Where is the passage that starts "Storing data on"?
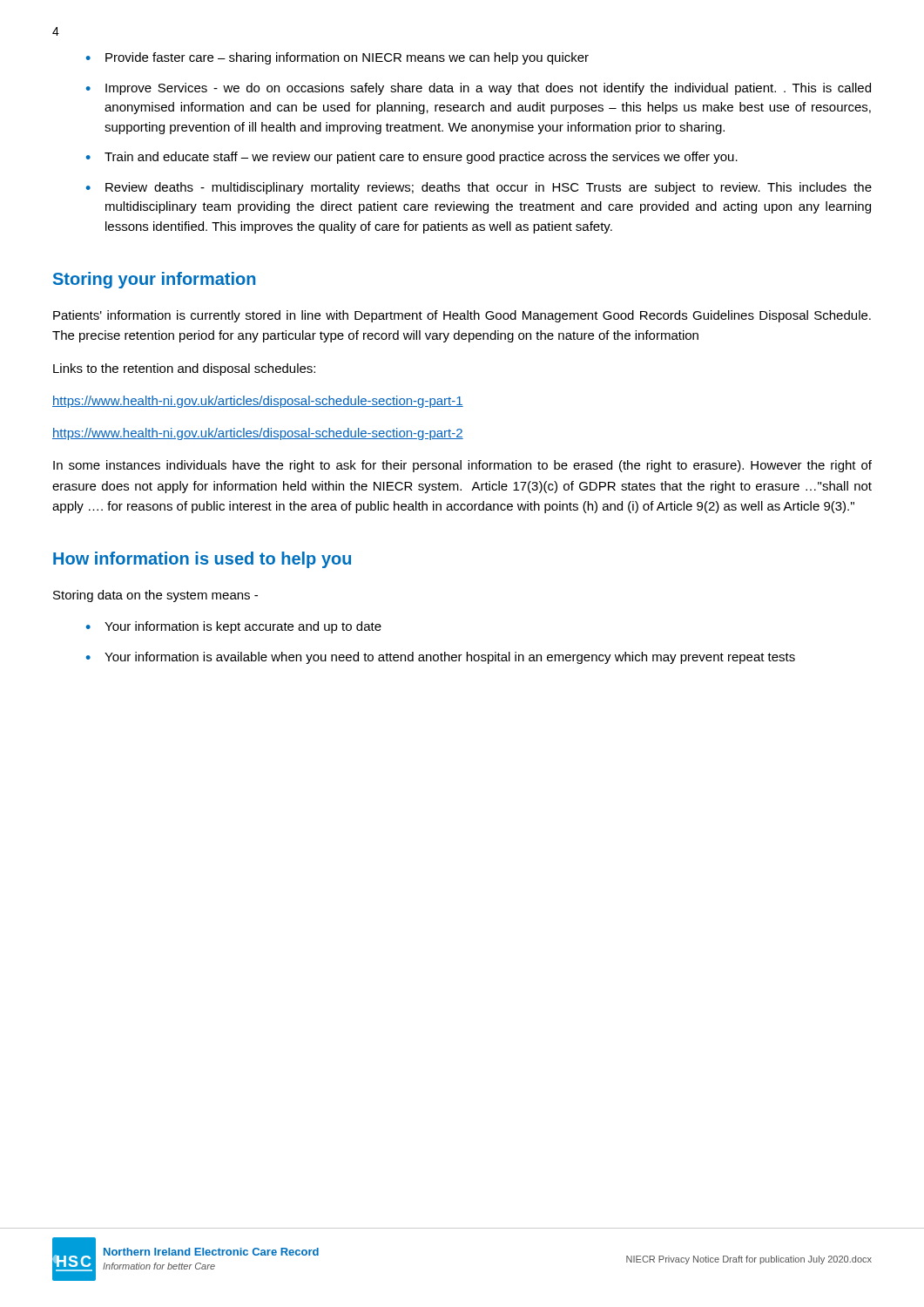Image resolution: width=924 pixels, height=1307 pixels. [x=155, y=595]
